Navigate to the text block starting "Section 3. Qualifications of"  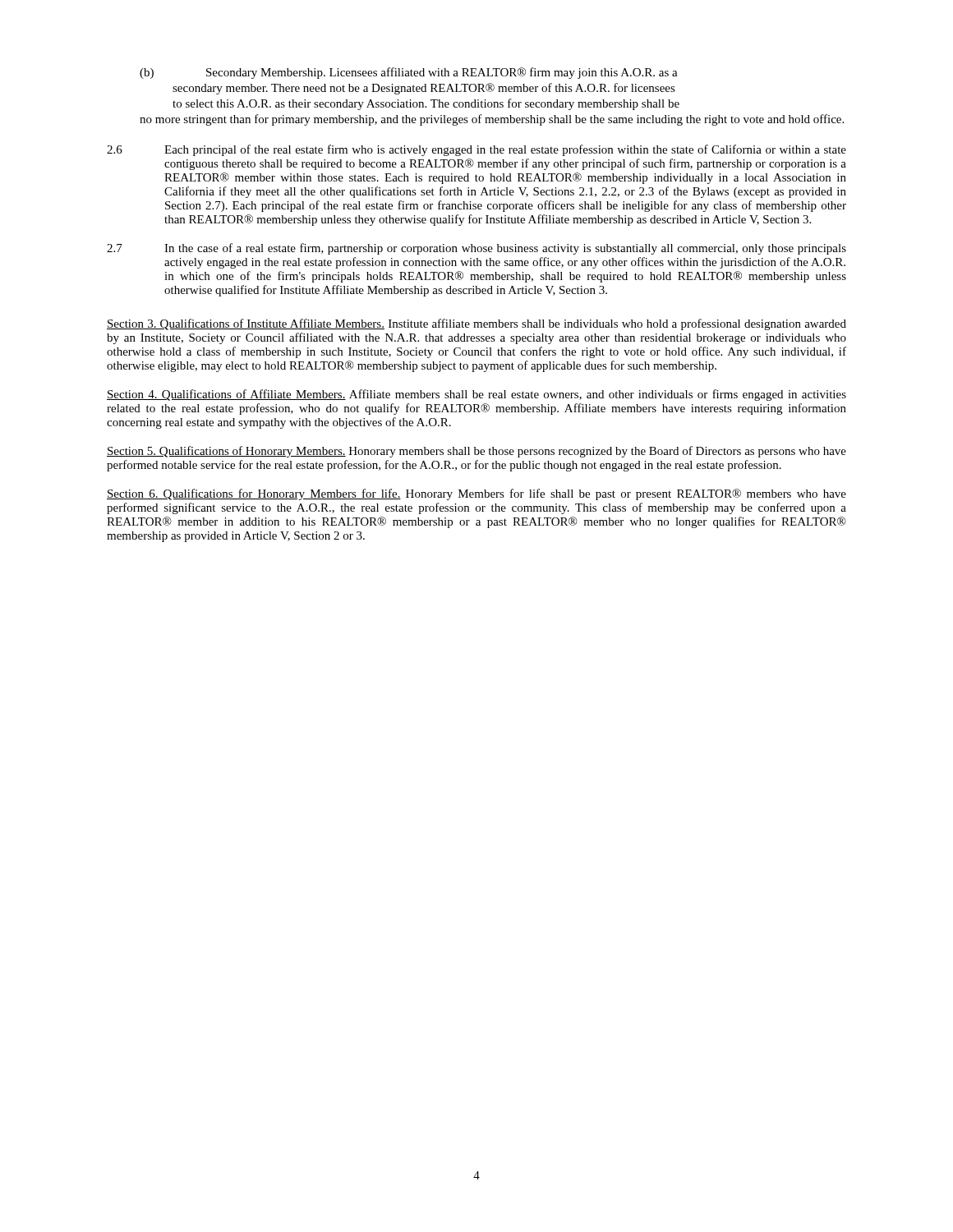click(476, 345)
